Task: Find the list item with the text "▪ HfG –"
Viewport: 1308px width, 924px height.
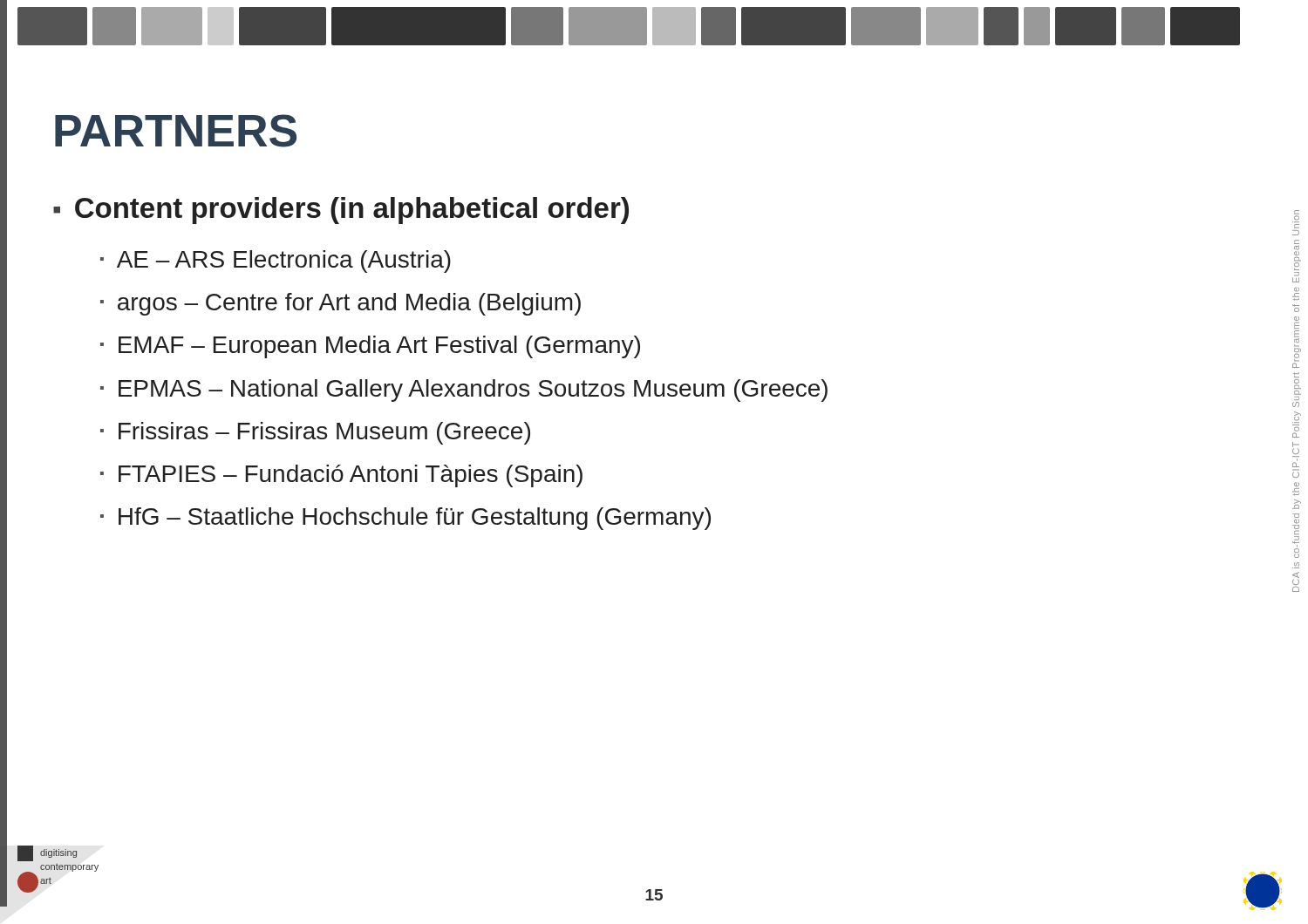Action: 669,517
